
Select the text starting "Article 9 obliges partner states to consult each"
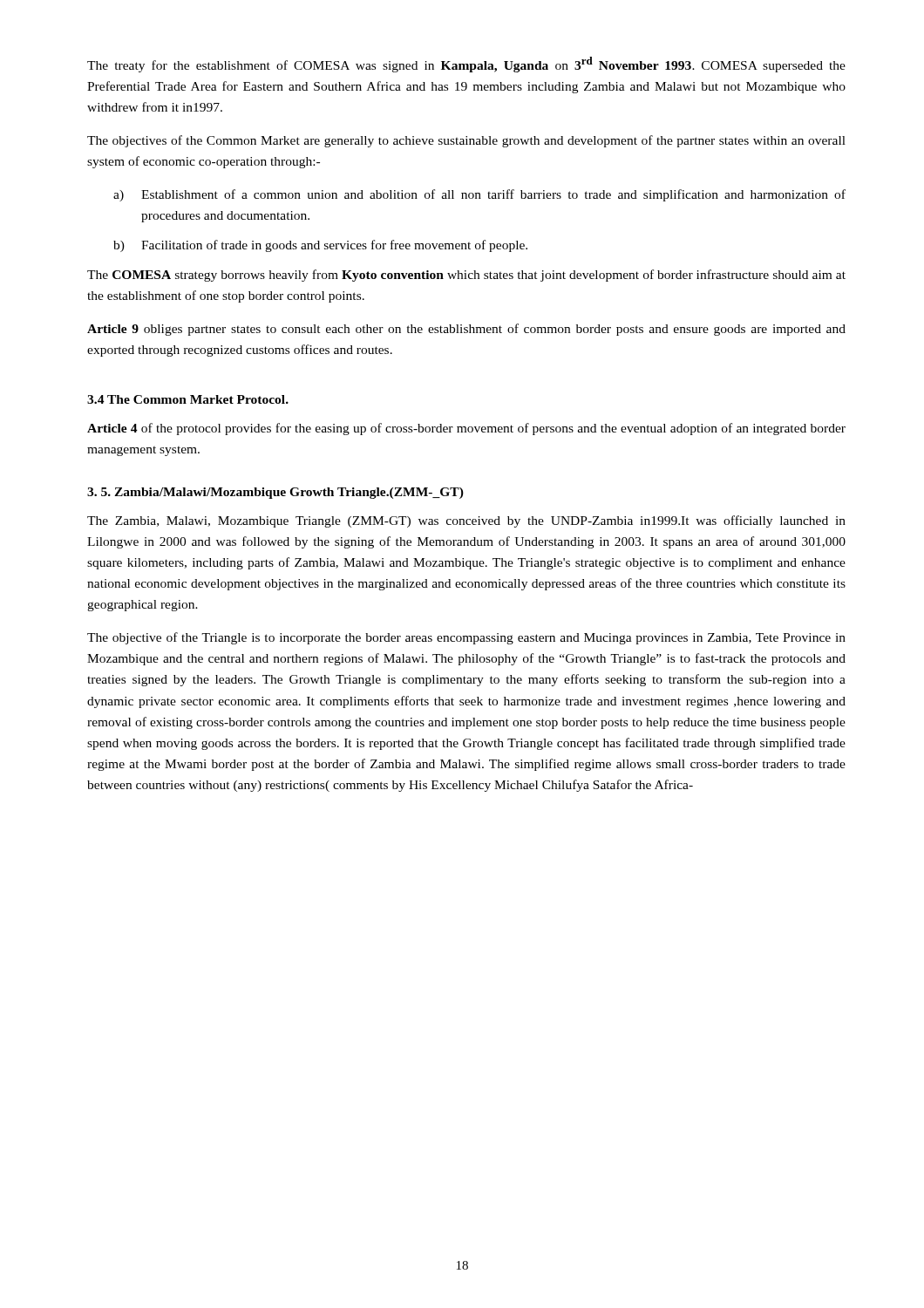coord(466,339)
